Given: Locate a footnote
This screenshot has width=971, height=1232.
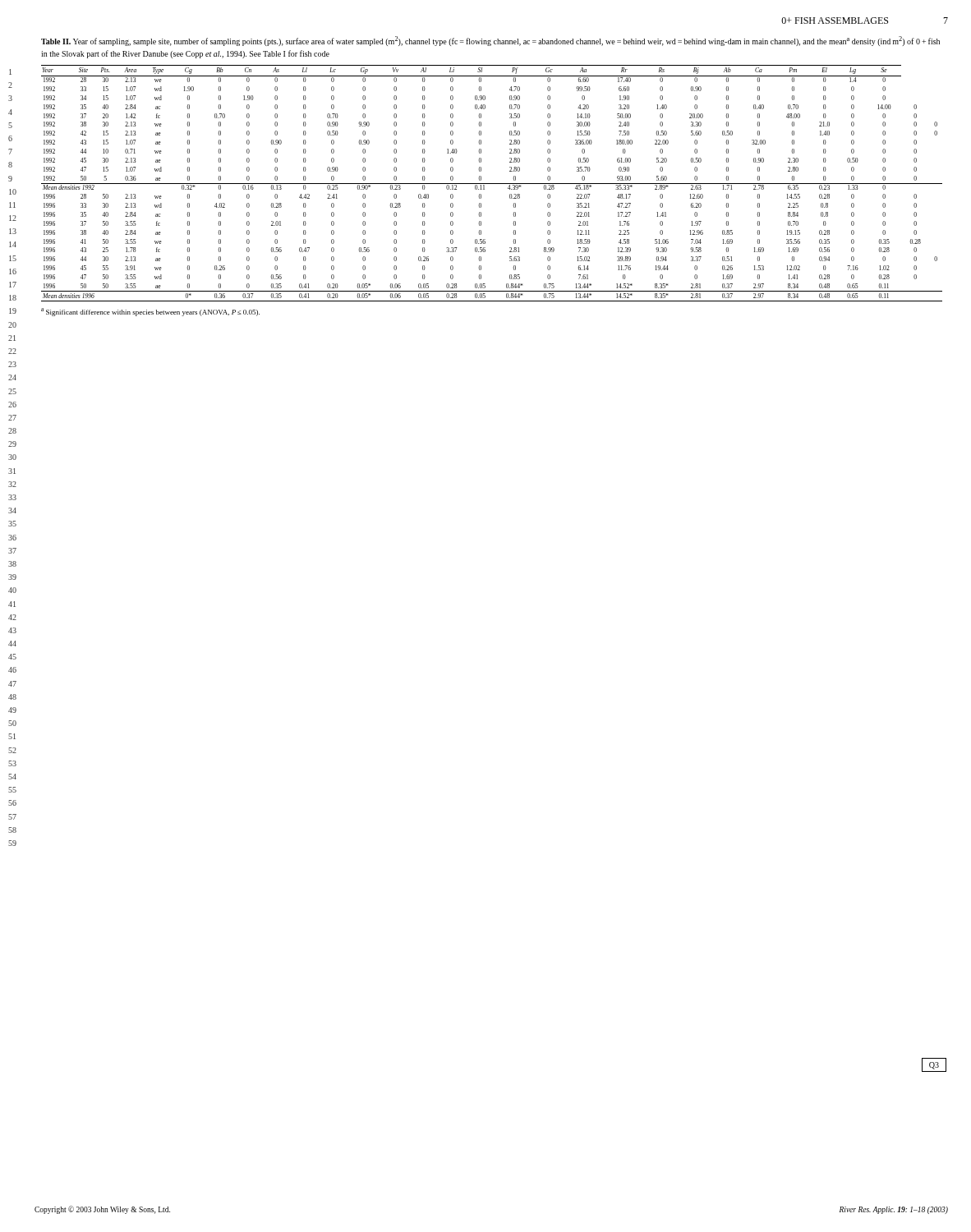Looking at the screenshot, I should [151, 311].
